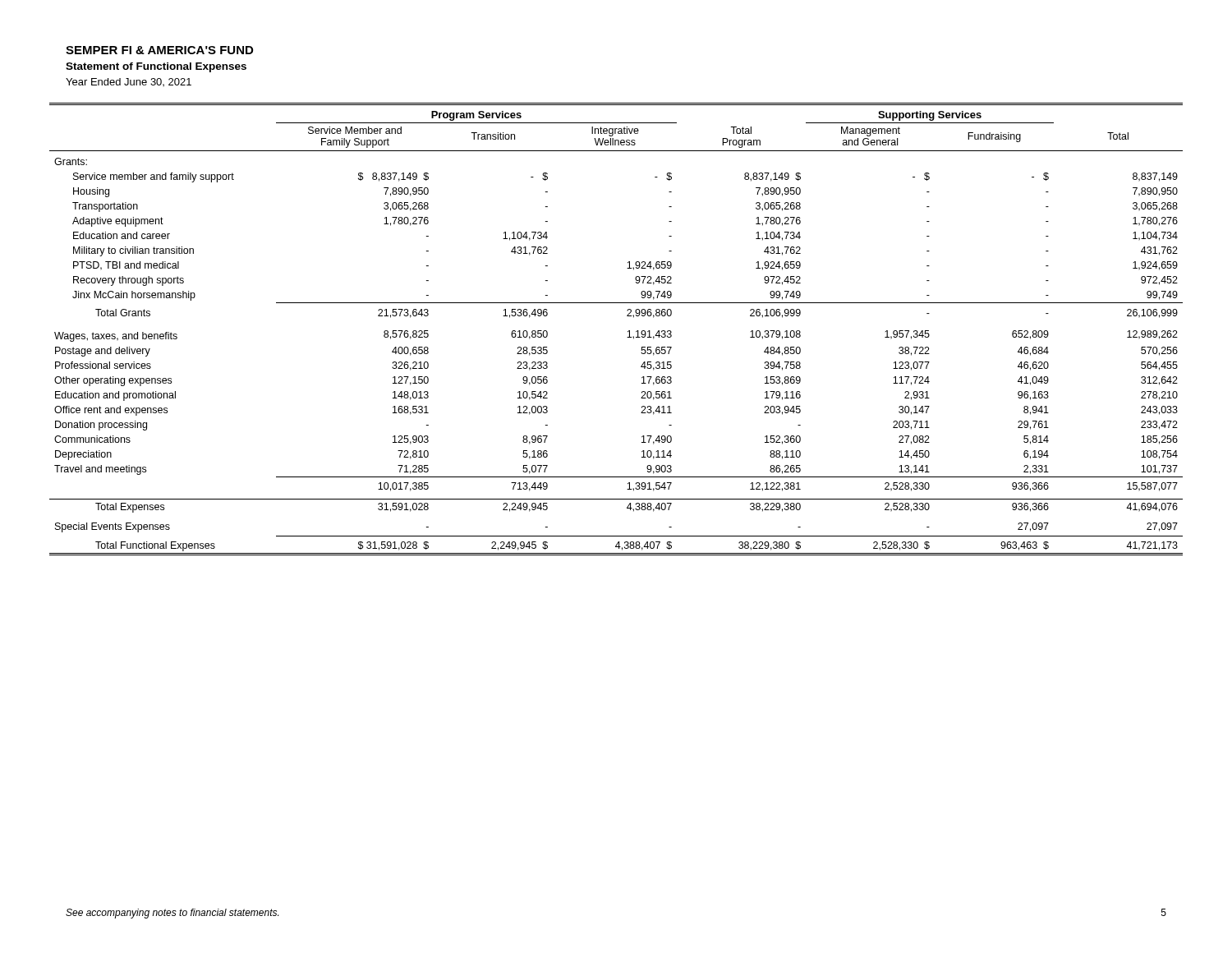Select the table that reads "Education and promotional"
This screenshot has height=953, width=1232.
616,331
